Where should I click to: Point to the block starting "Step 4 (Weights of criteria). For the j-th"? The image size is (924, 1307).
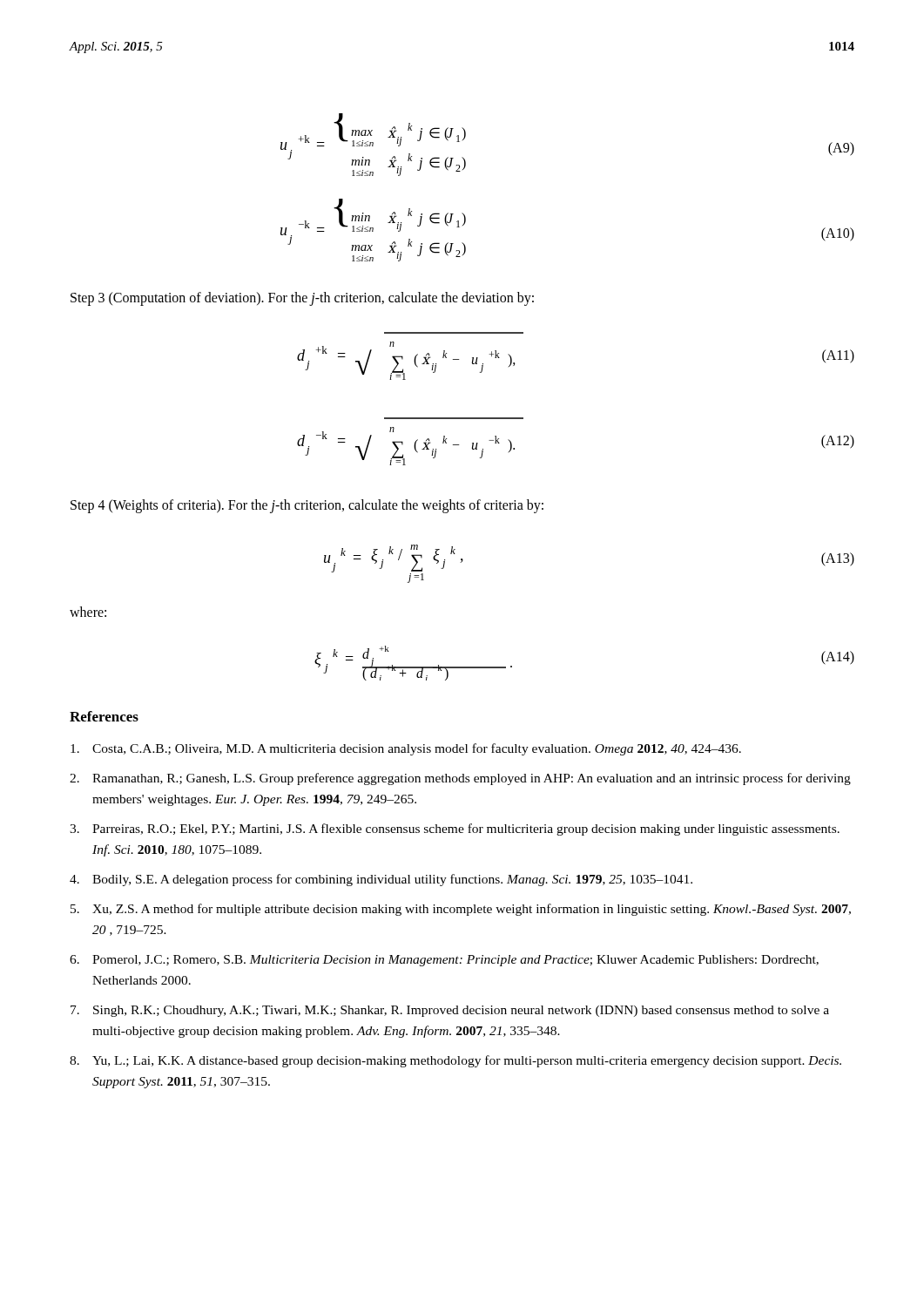pos(307,505)
